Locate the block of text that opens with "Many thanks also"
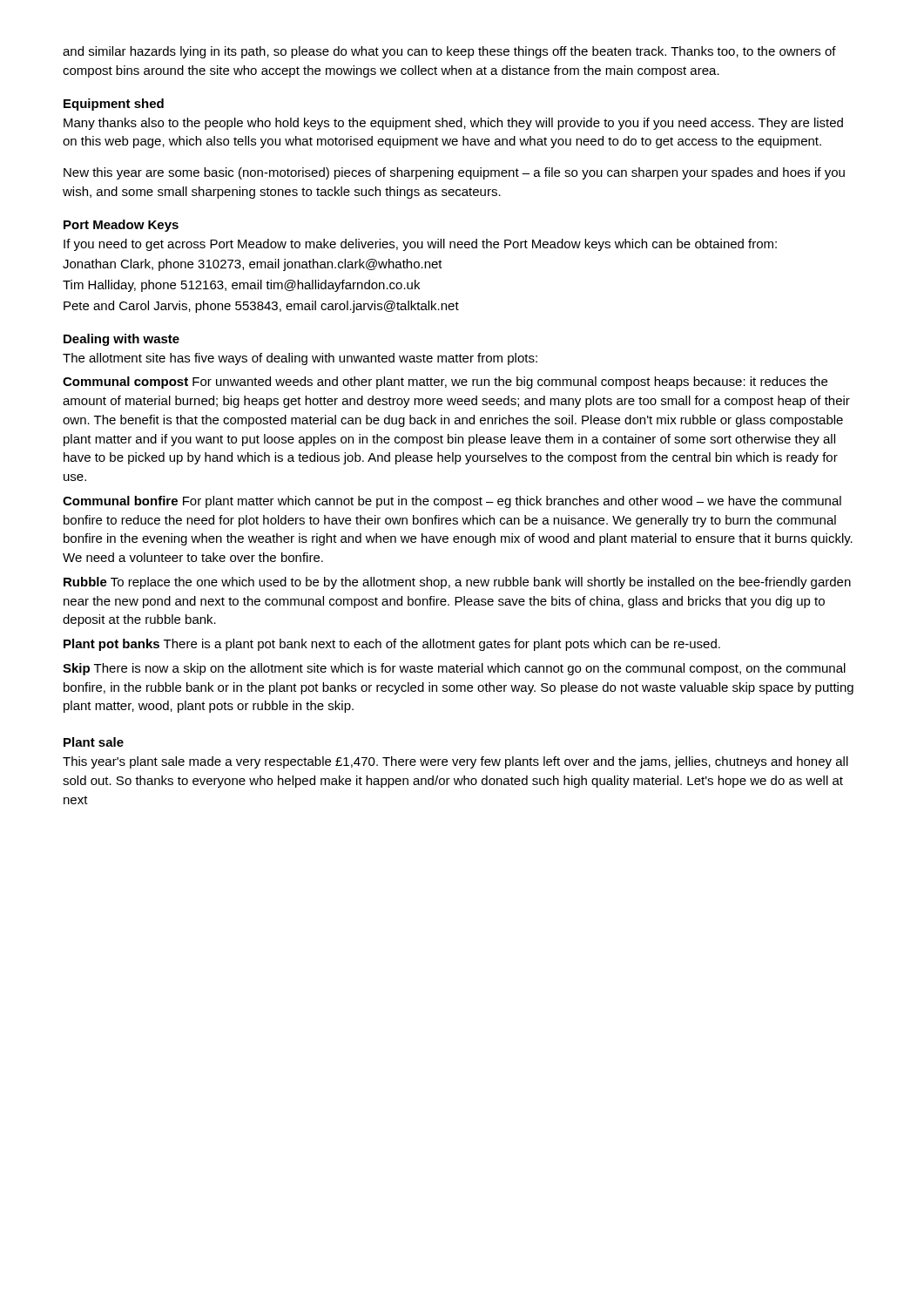924x1307 pixels. click(462, 132)
